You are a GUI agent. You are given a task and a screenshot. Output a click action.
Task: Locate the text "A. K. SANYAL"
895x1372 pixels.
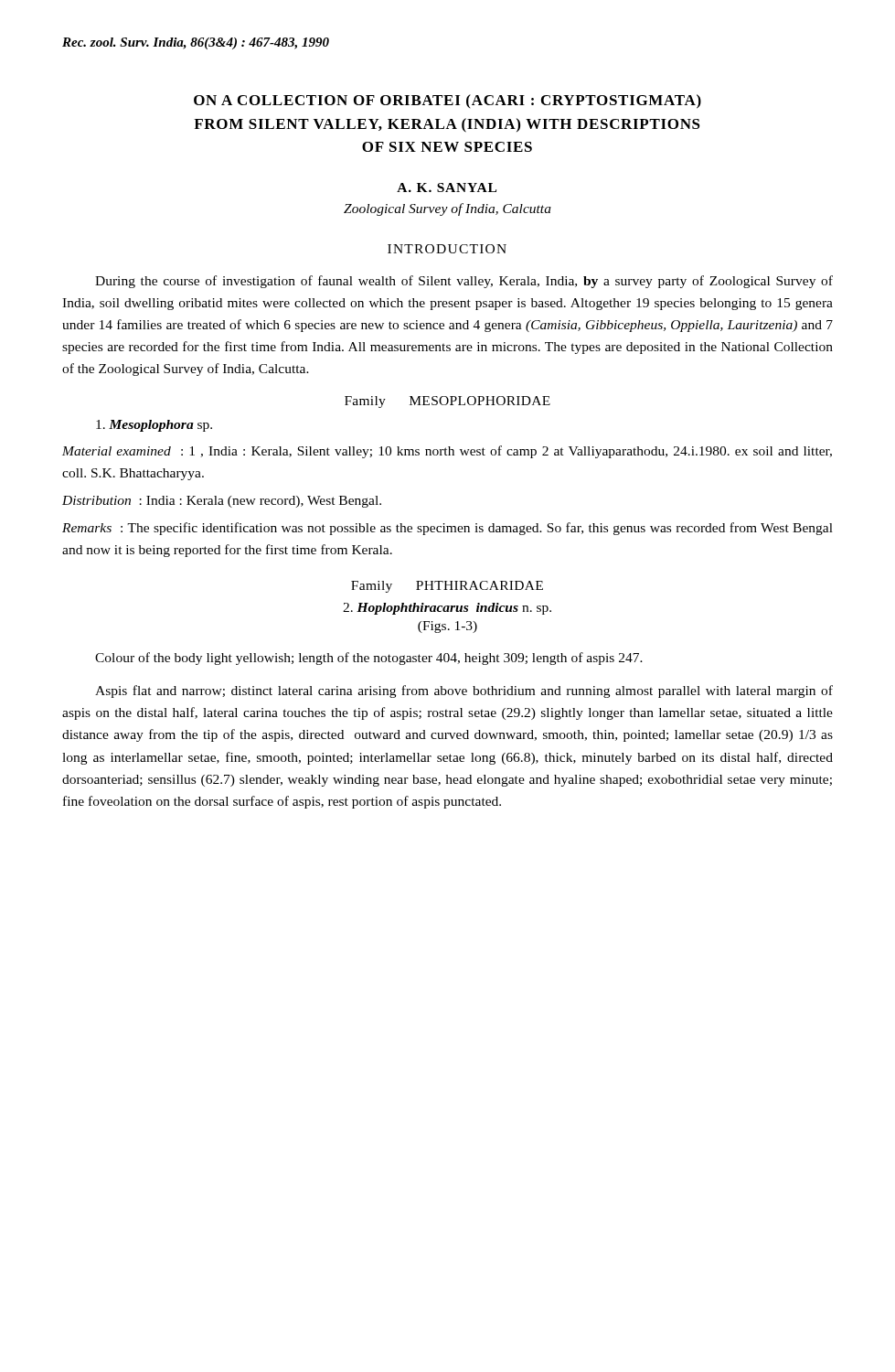(x=448, y=187)
